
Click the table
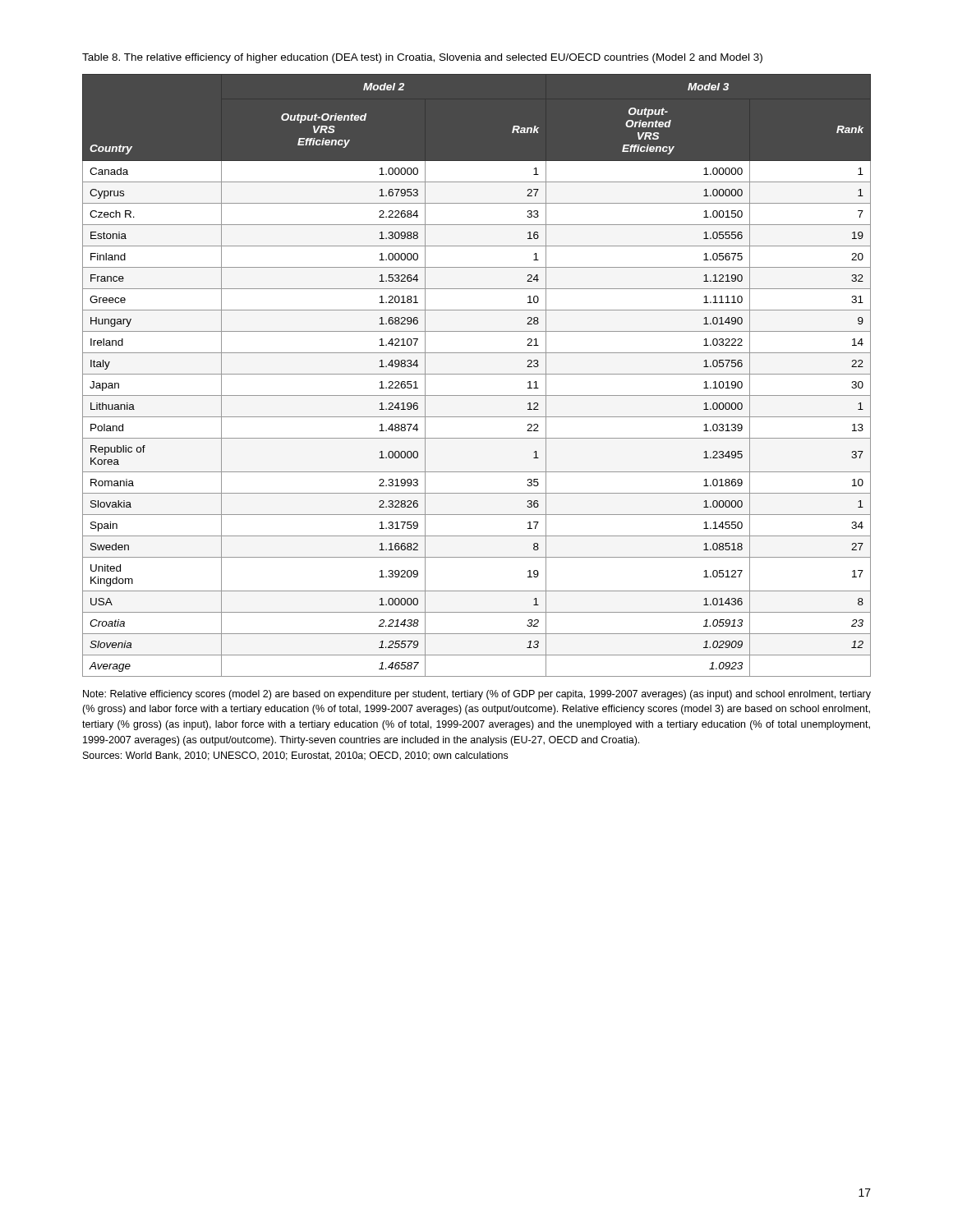[x=476, y=375]
